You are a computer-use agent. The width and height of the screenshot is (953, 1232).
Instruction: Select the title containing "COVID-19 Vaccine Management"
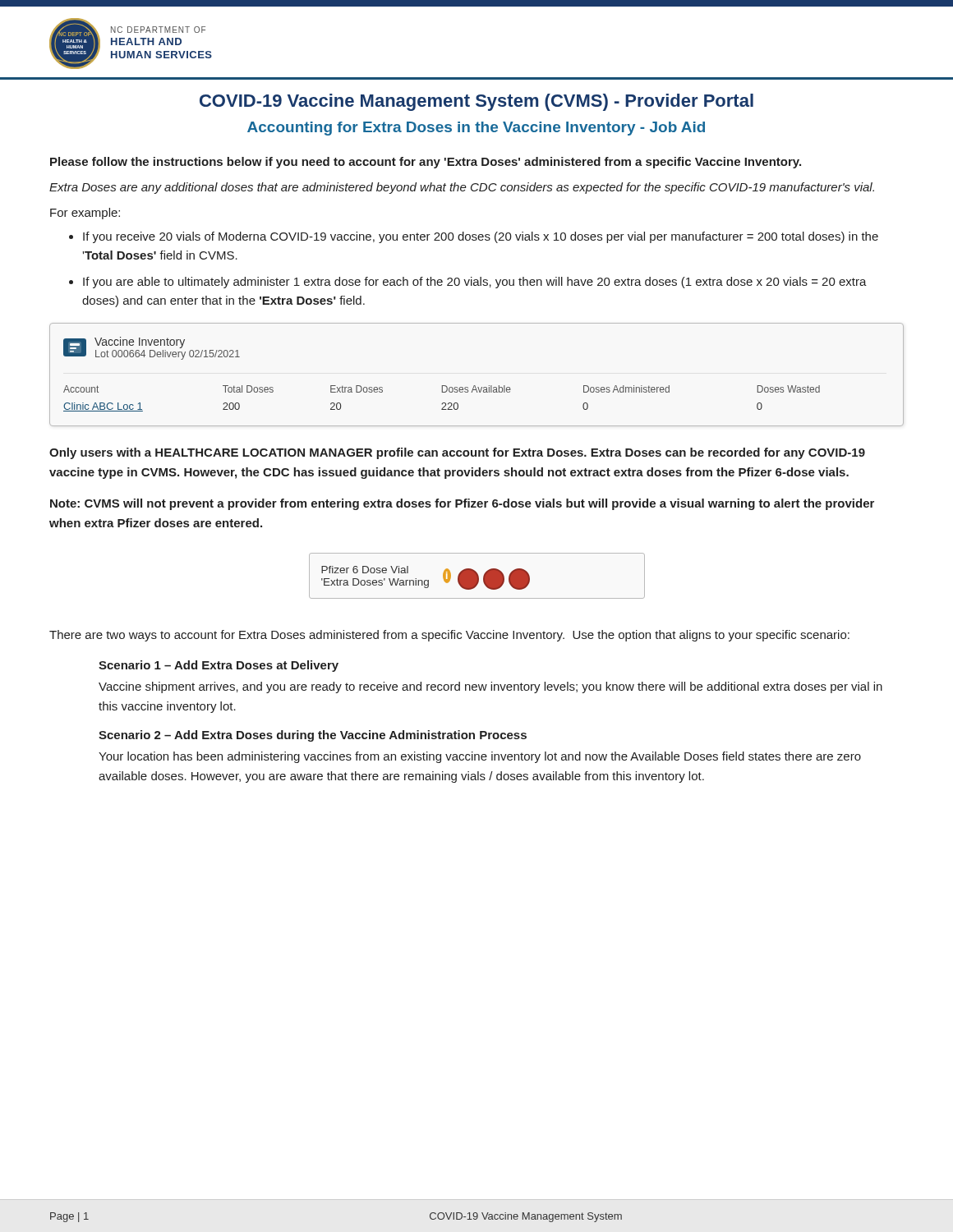click(x=476, y=101)
